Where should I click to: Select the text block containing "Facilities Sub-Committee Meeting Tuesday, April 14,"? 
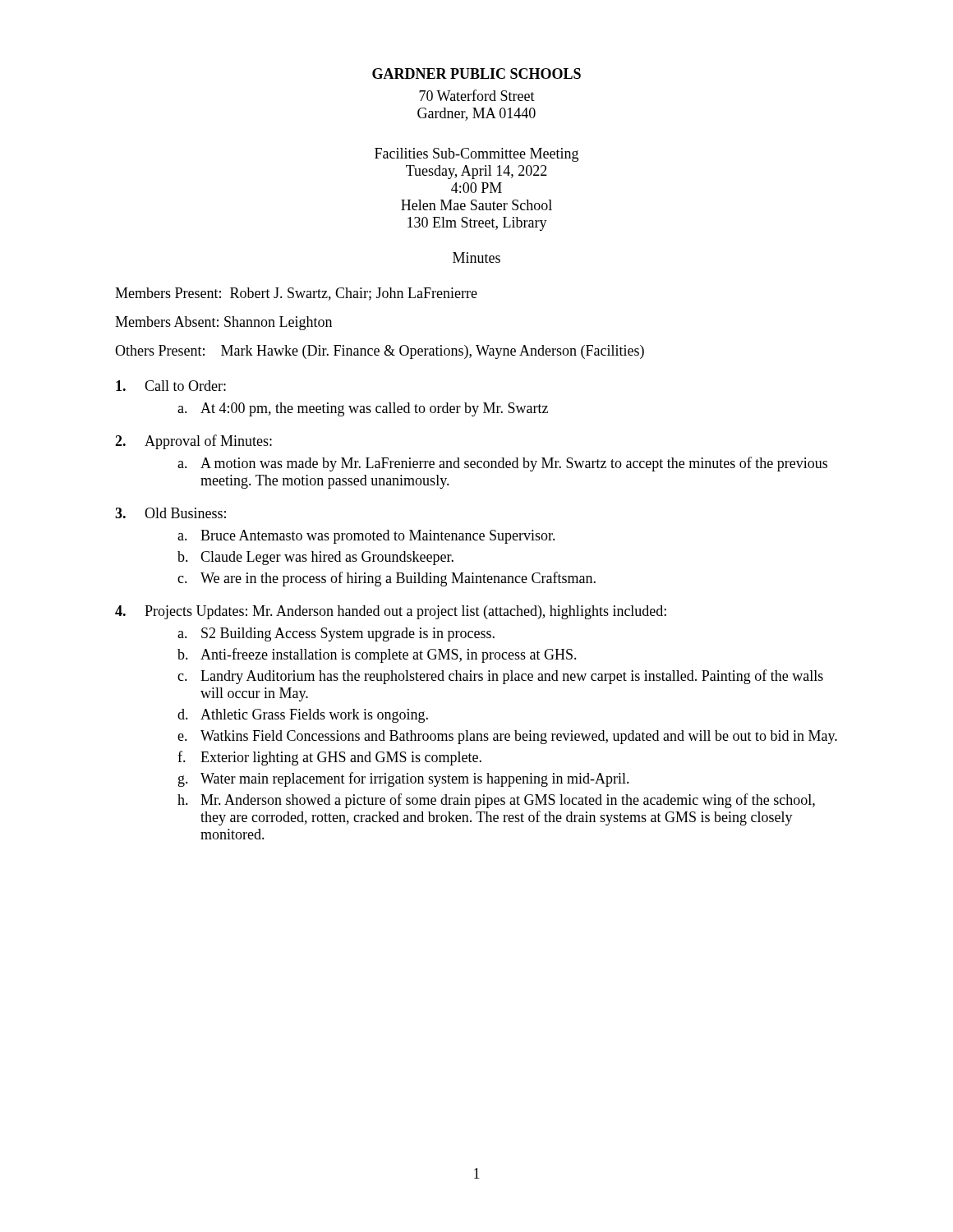coord(476,188)
